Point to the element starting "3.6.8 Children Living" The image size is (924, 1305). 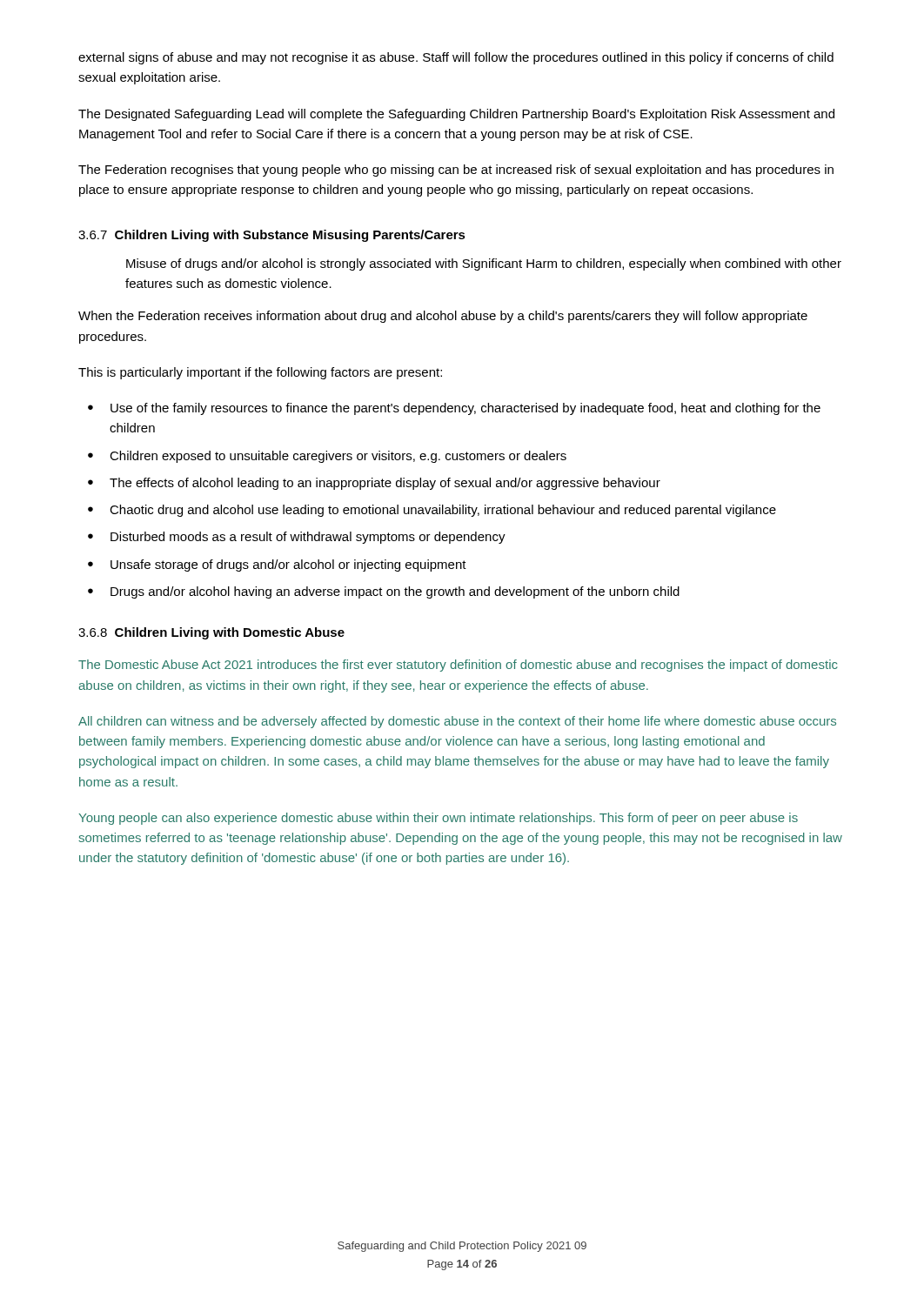tap(211, 632)
